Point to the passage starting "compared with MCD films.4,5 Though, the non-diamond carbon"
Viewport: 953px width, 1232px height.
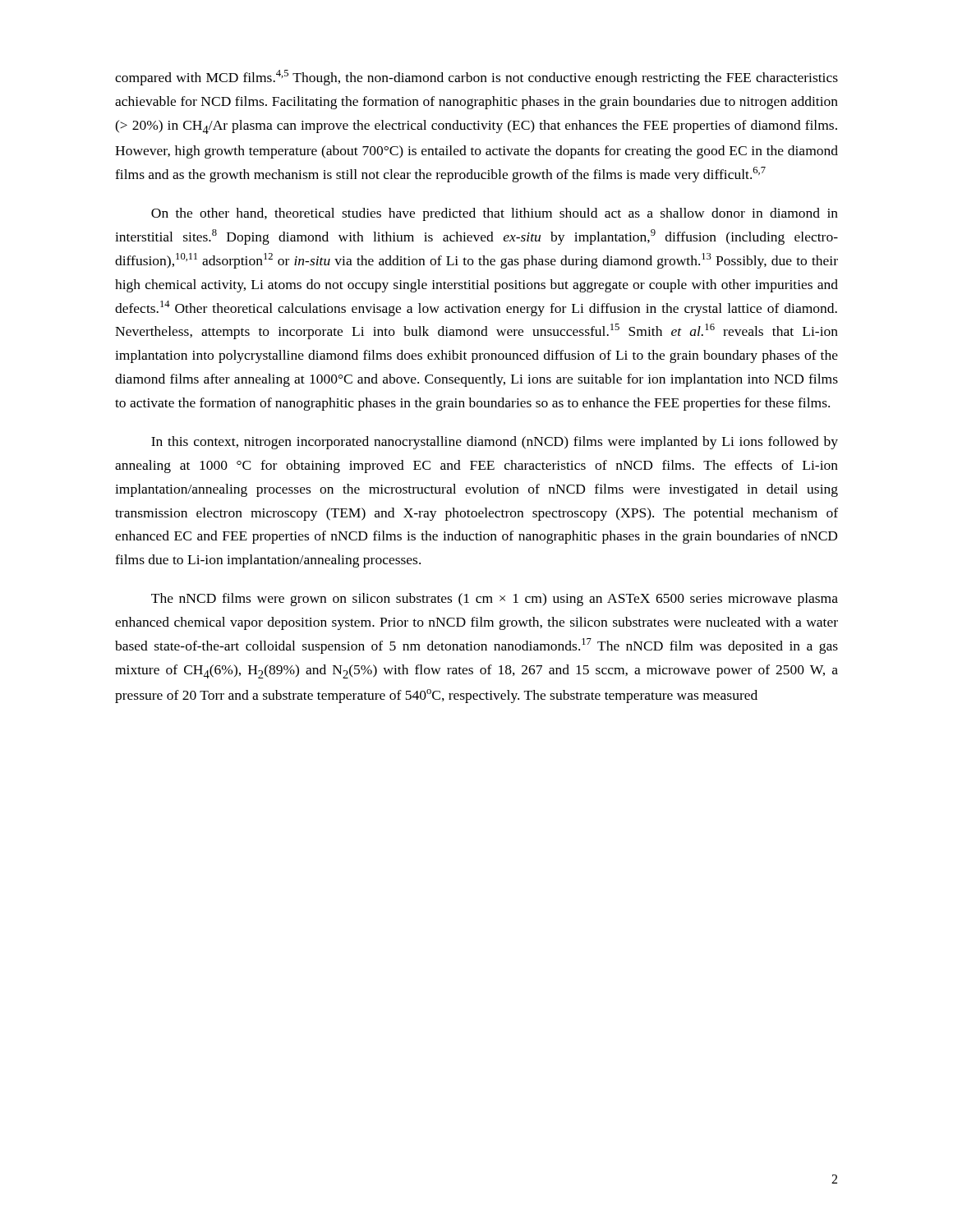point(476,126)
